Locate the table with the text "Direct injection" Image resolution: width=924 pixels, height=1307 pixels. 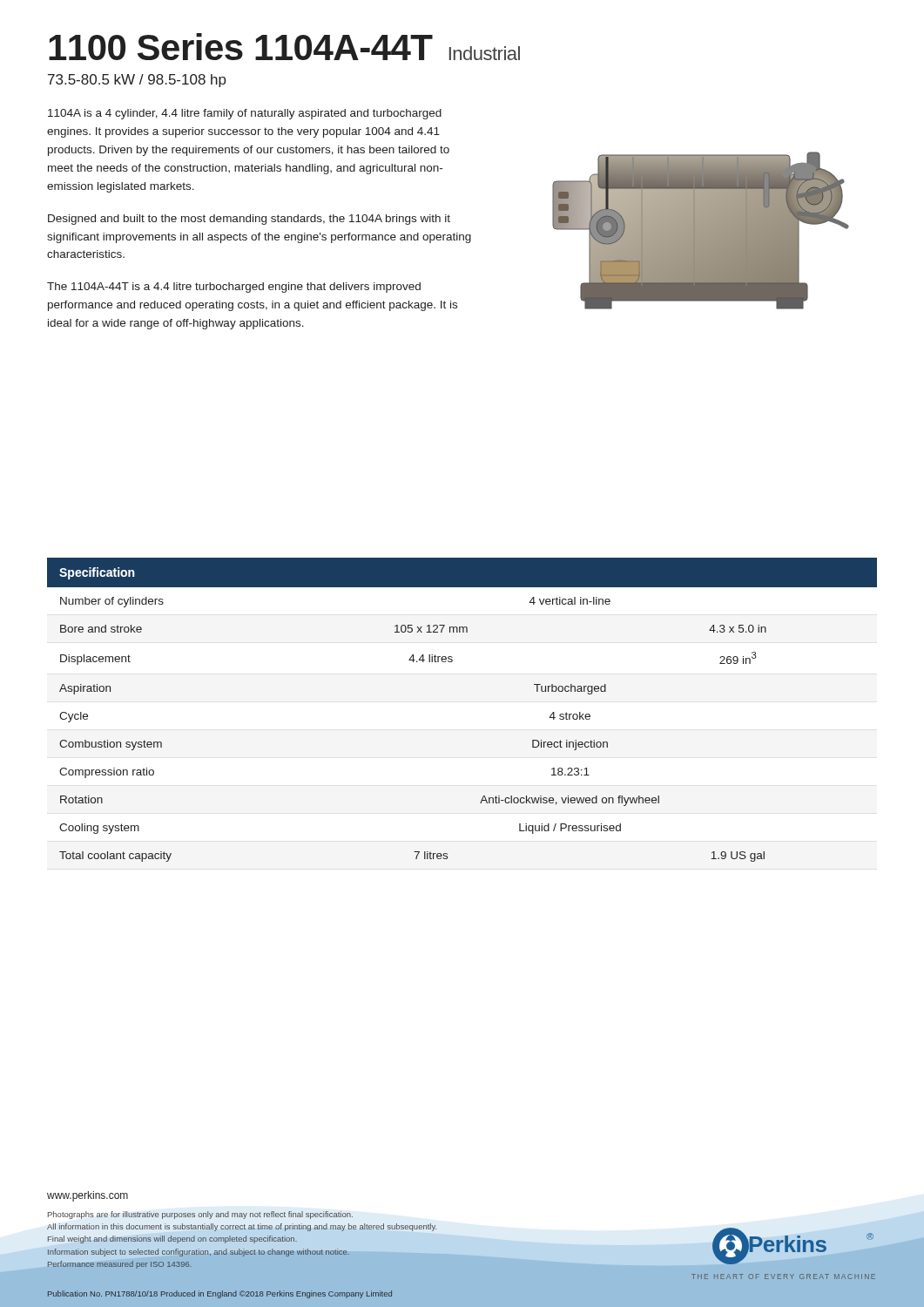point(462,713)
